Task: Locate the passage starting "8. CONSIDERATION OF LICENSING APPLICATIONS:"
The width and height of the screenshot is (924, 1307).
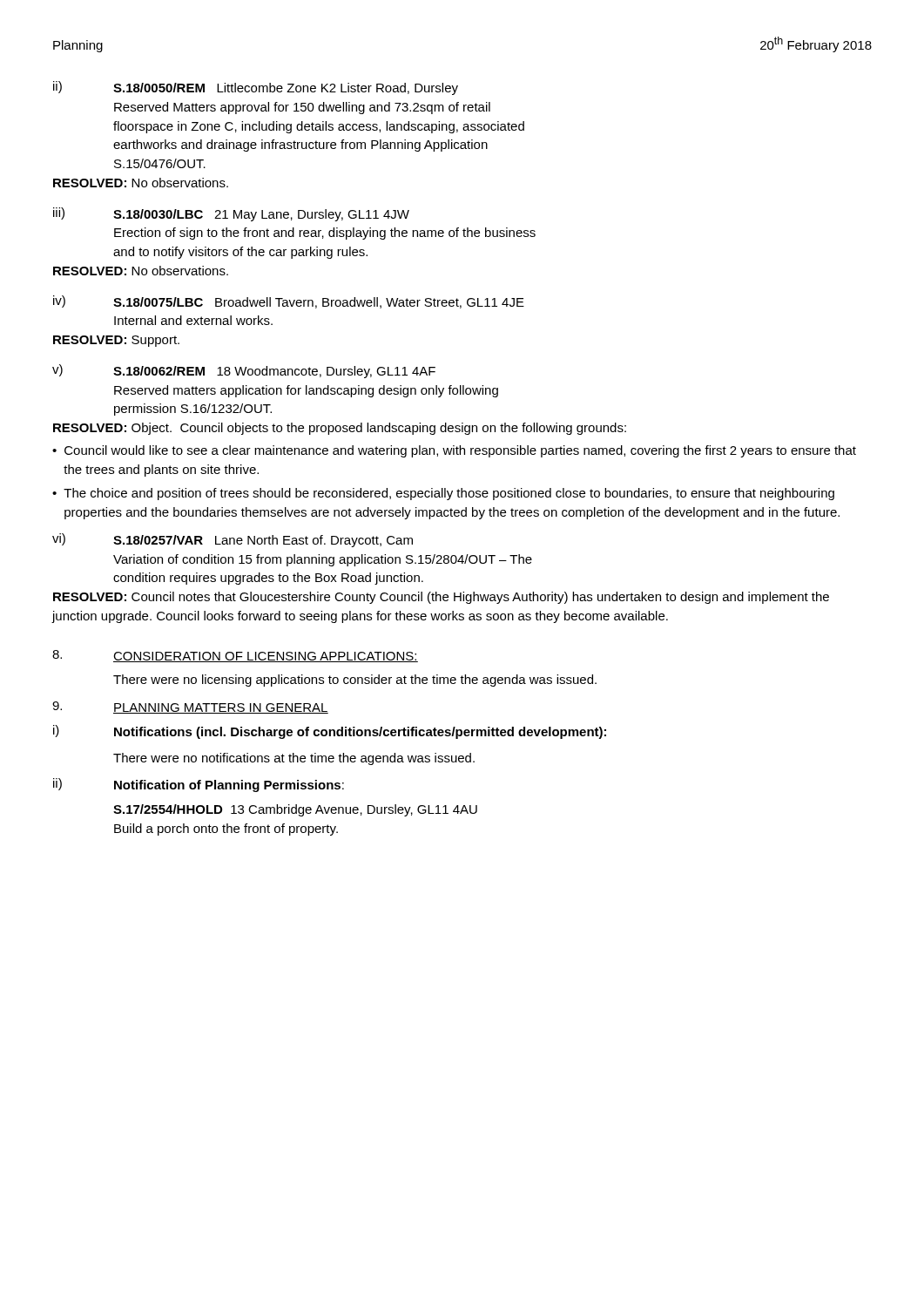Action: [x=235, y=656]
